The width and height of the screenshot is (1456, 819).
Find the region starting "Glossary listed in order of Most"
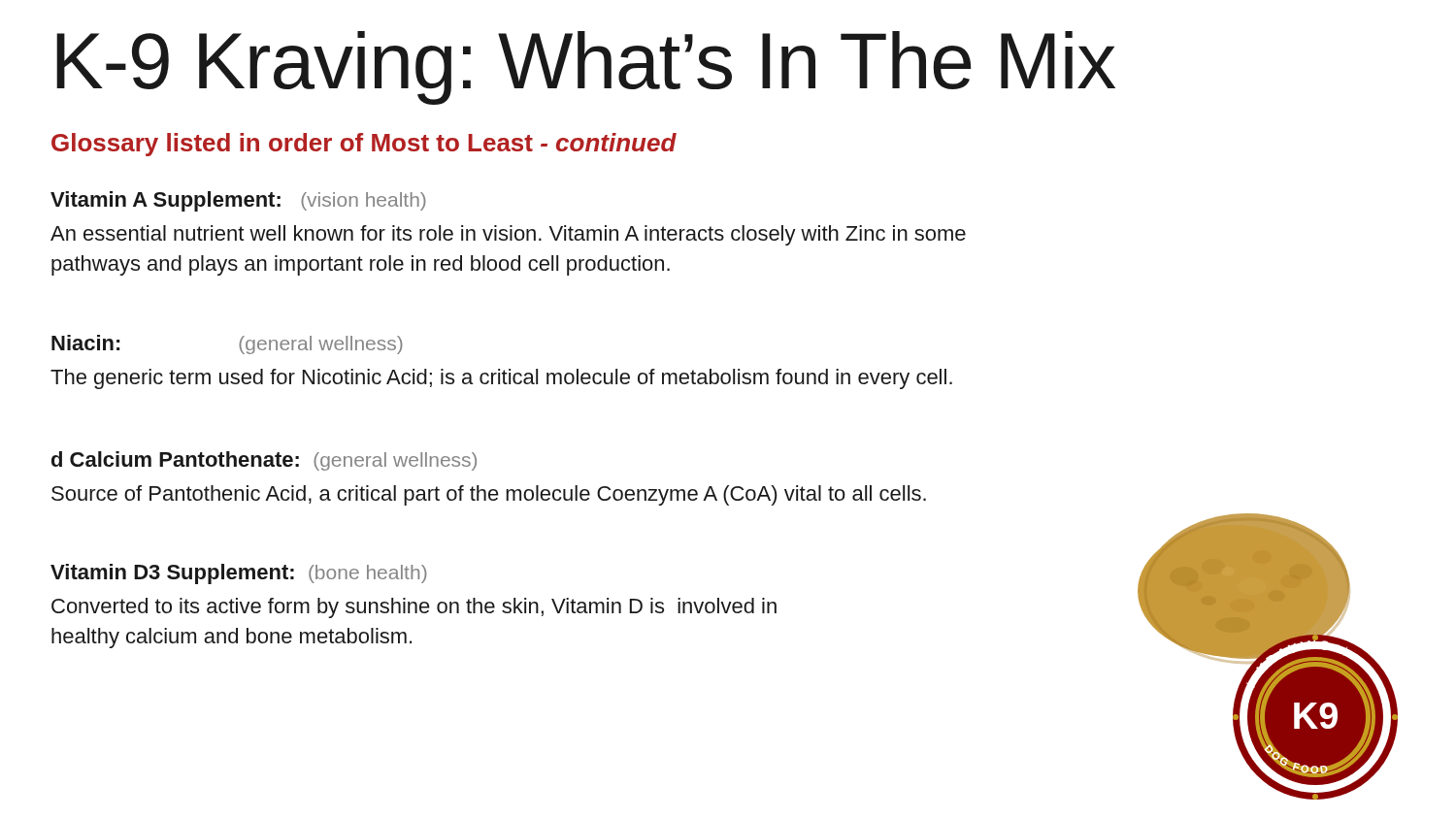click(364, 145)
